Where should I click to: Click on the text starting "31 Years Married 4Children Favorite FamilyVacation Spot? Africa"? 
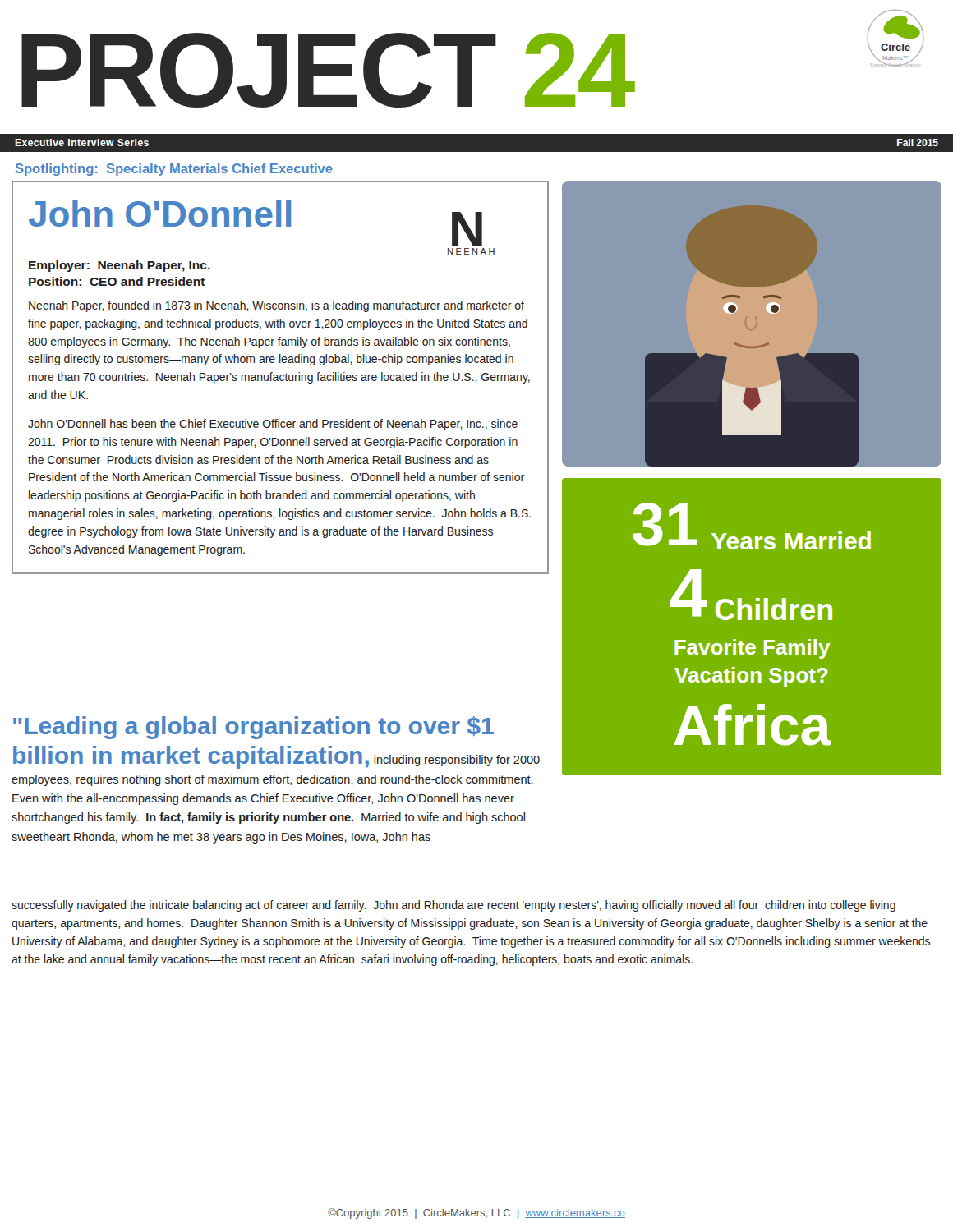[752, 624]
